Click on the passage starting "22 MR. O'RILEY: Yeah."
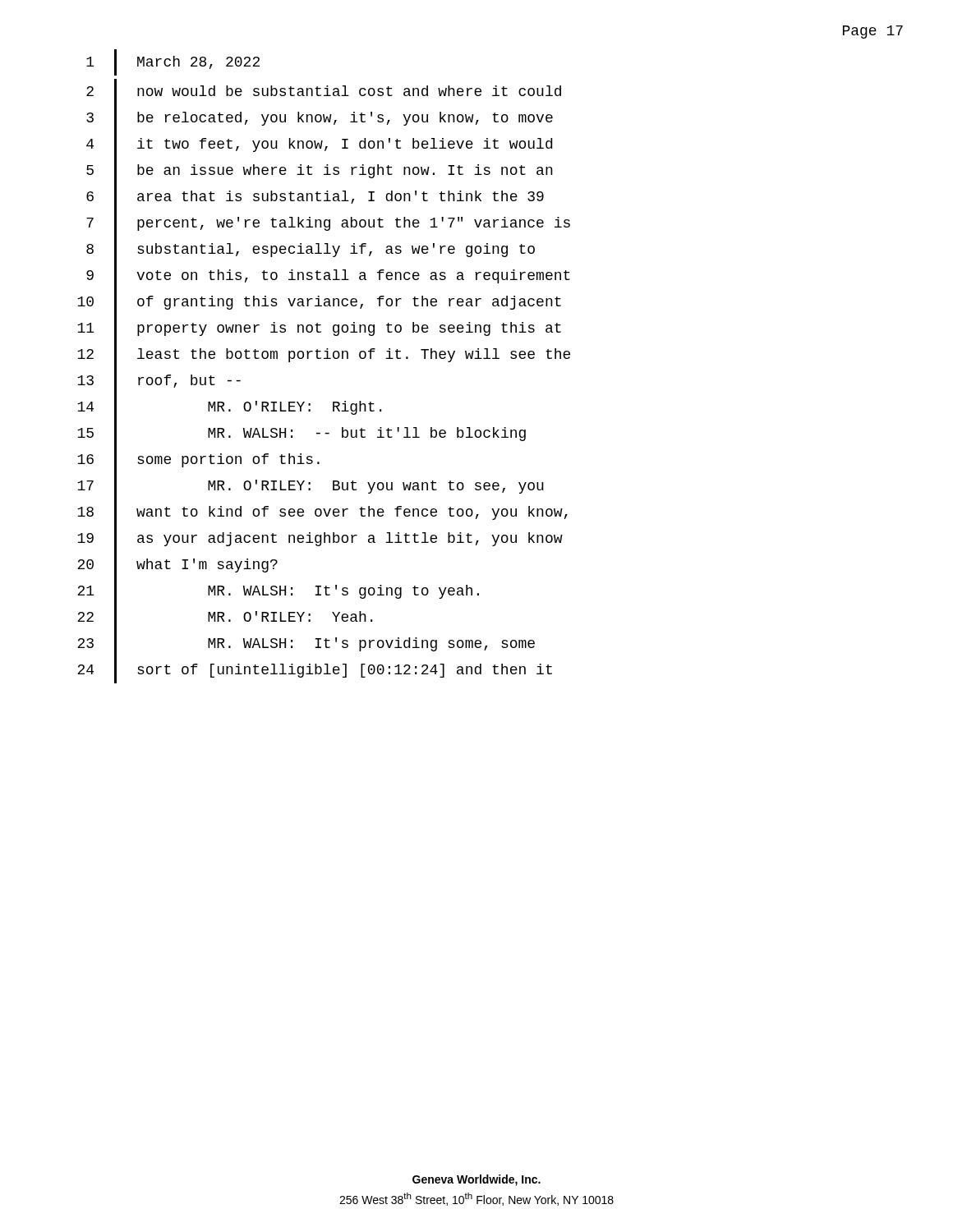This screenshot has width=953, height=1232. point(225,618)
